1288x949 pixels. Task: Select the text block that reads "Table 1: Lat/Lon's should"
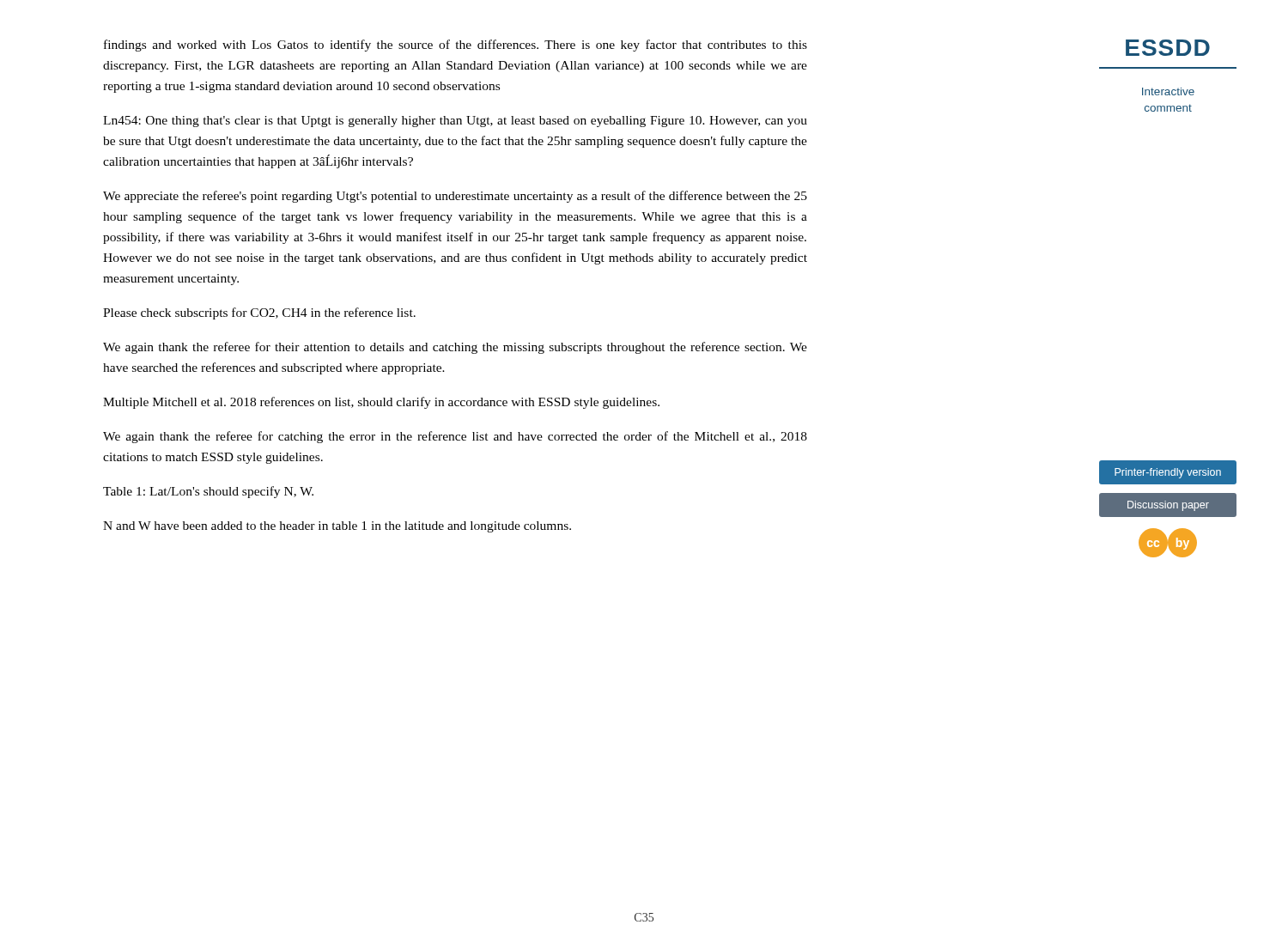[209, 491]
